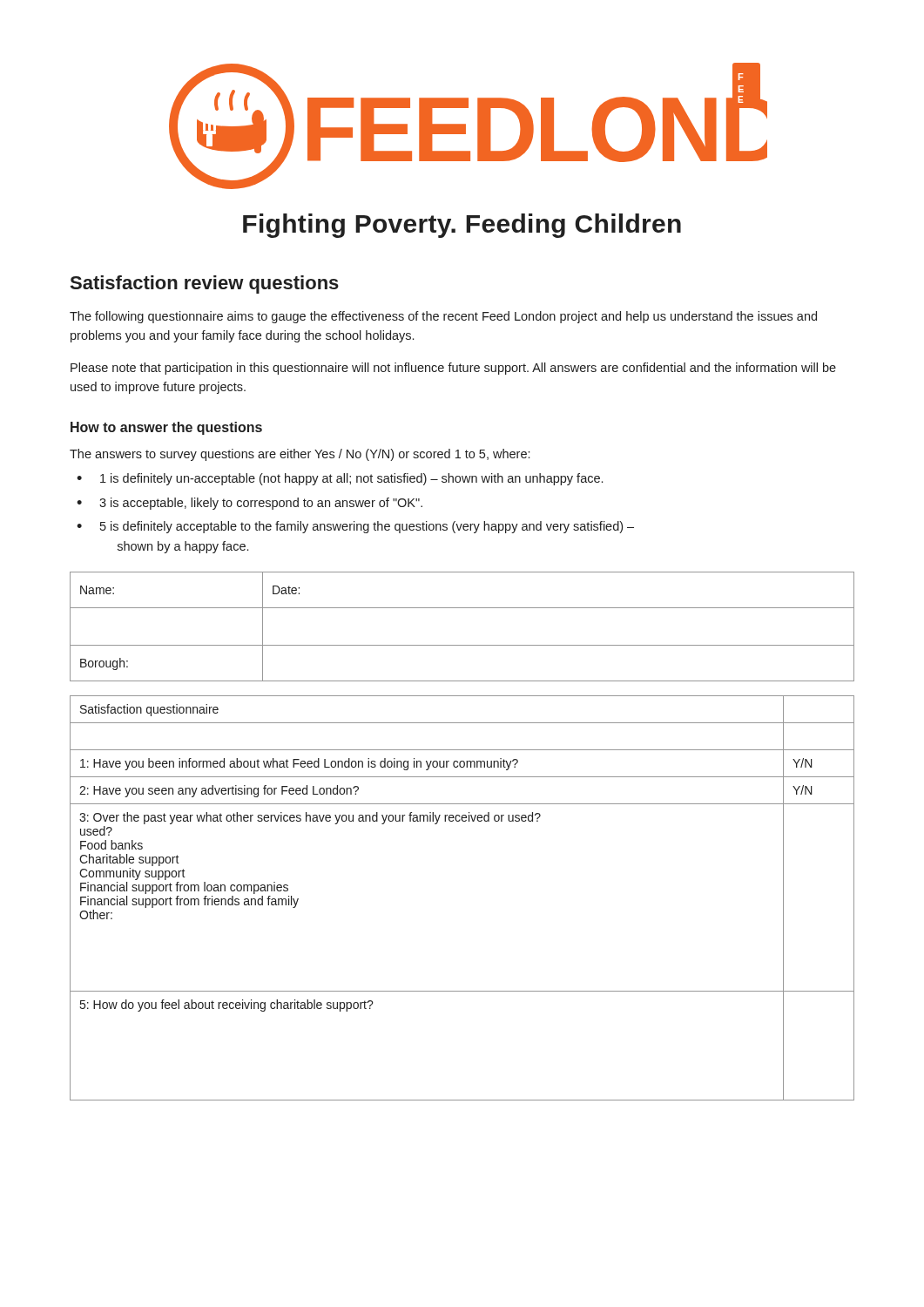Viewport: 924px width, 1307px height.
Task: Find the element starting "Fighting Poverty. Feeding Children"
Action: 462,223
